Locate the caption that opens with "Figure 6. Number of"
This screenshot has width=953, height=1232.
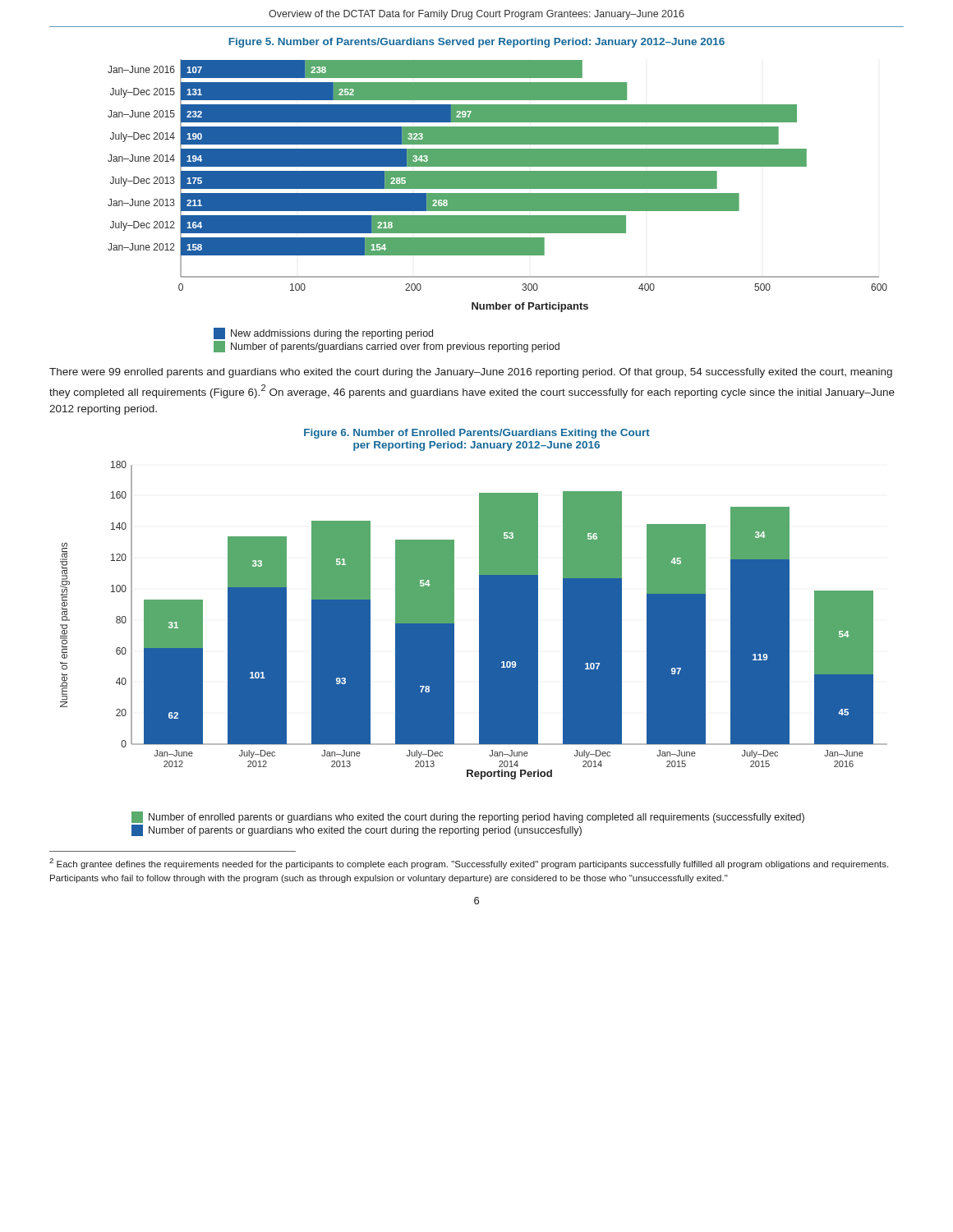[476, 439]
